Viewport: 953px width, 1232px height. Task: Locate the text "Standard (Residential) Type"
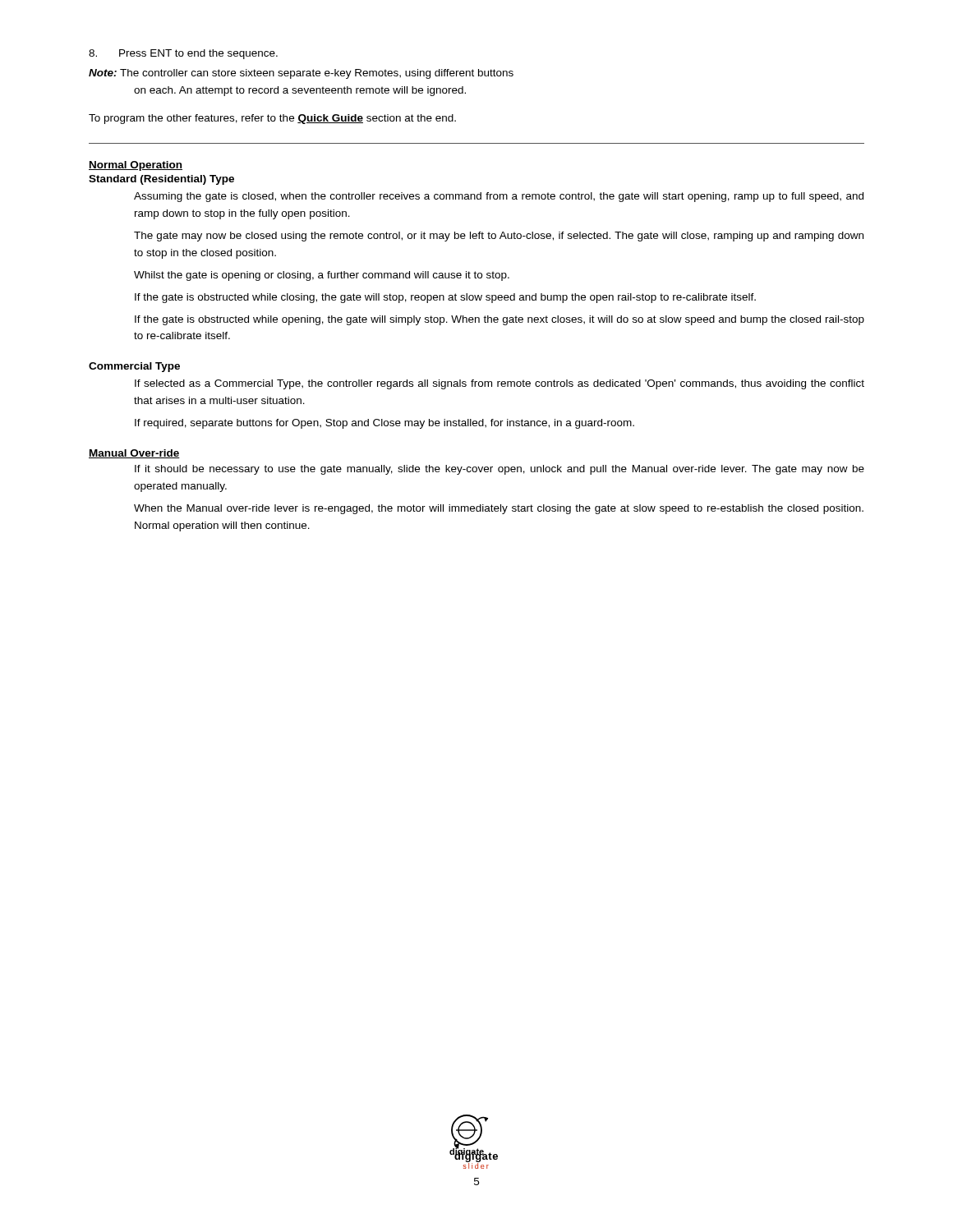point(162,179)
